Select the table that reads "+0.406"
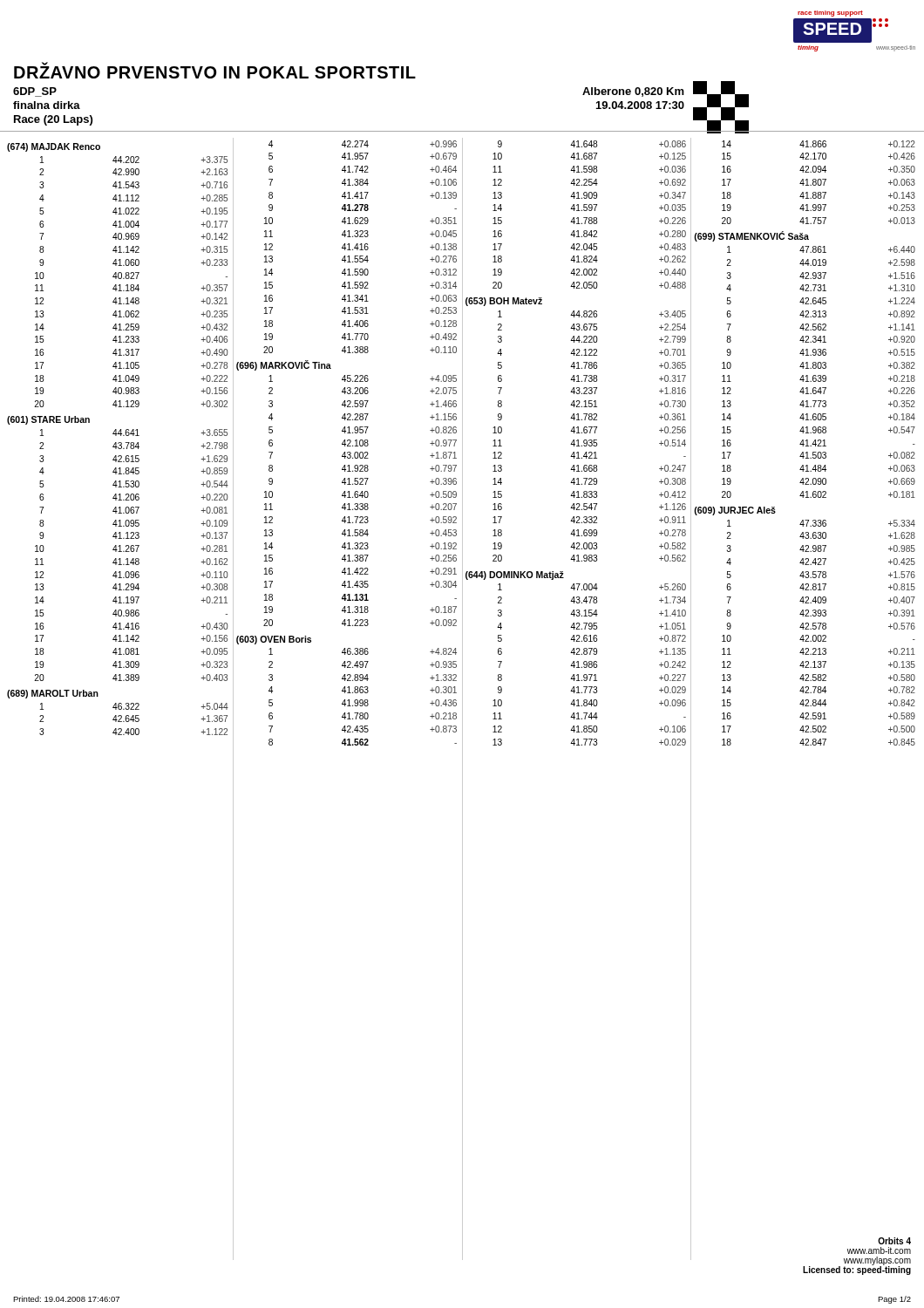This screenshot has width=924, height=1308. (x=118, y=699)
